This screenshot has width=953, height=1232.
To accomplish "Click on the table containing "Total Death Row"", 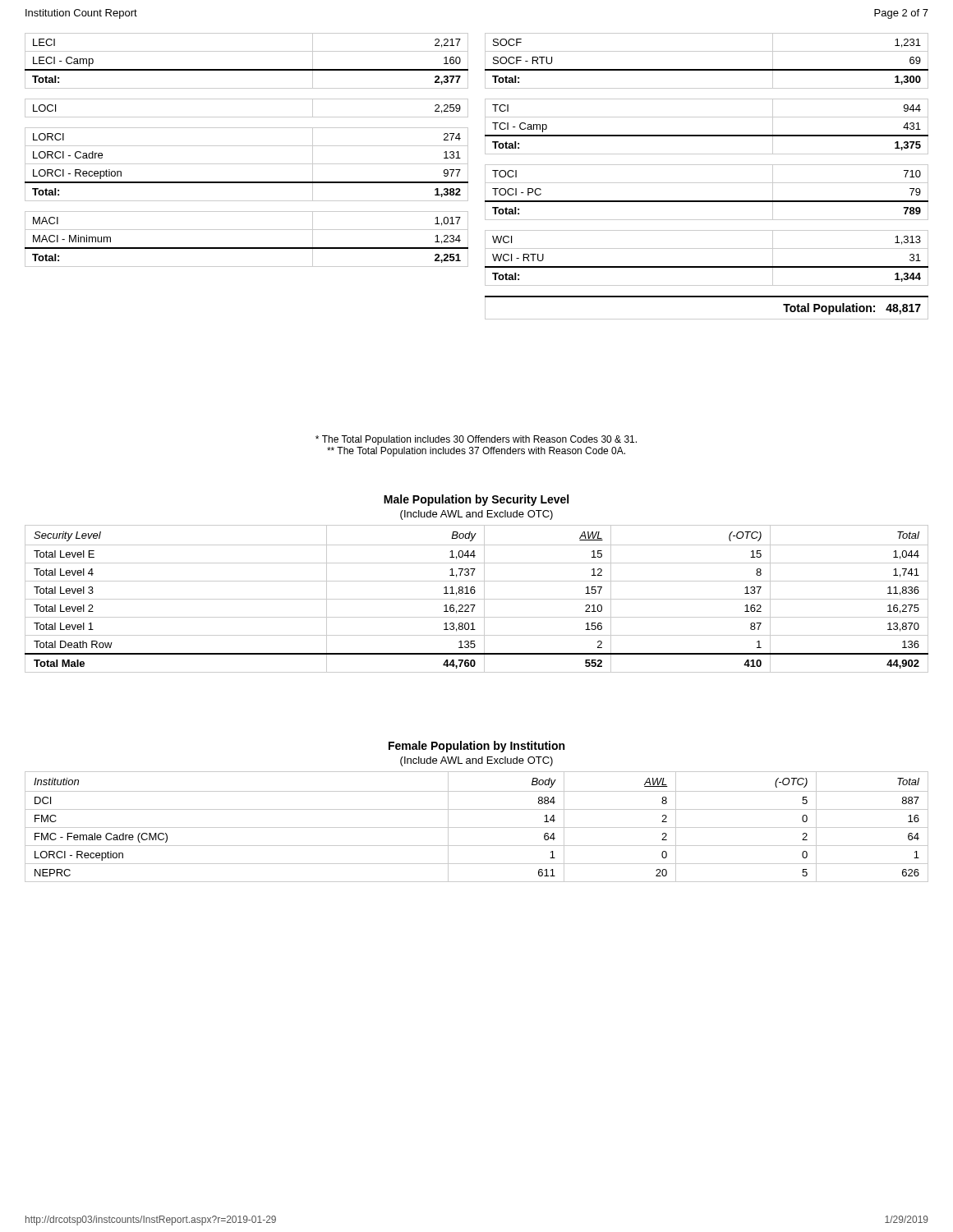I will click(x=476, y=599).
